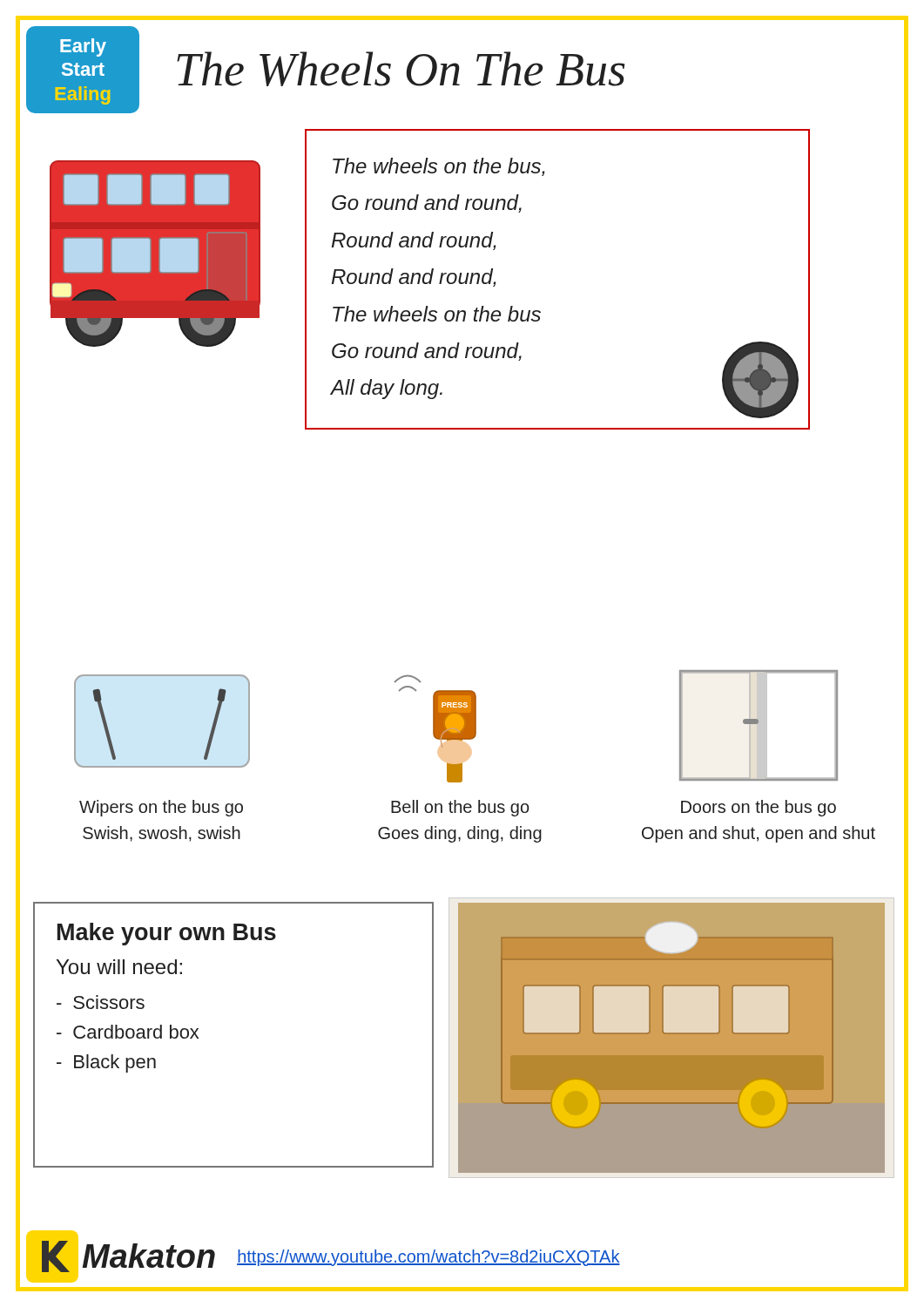924x1307 pixels.
Task: Point to the region starting "You will need:"
Action: pos(120,967)
